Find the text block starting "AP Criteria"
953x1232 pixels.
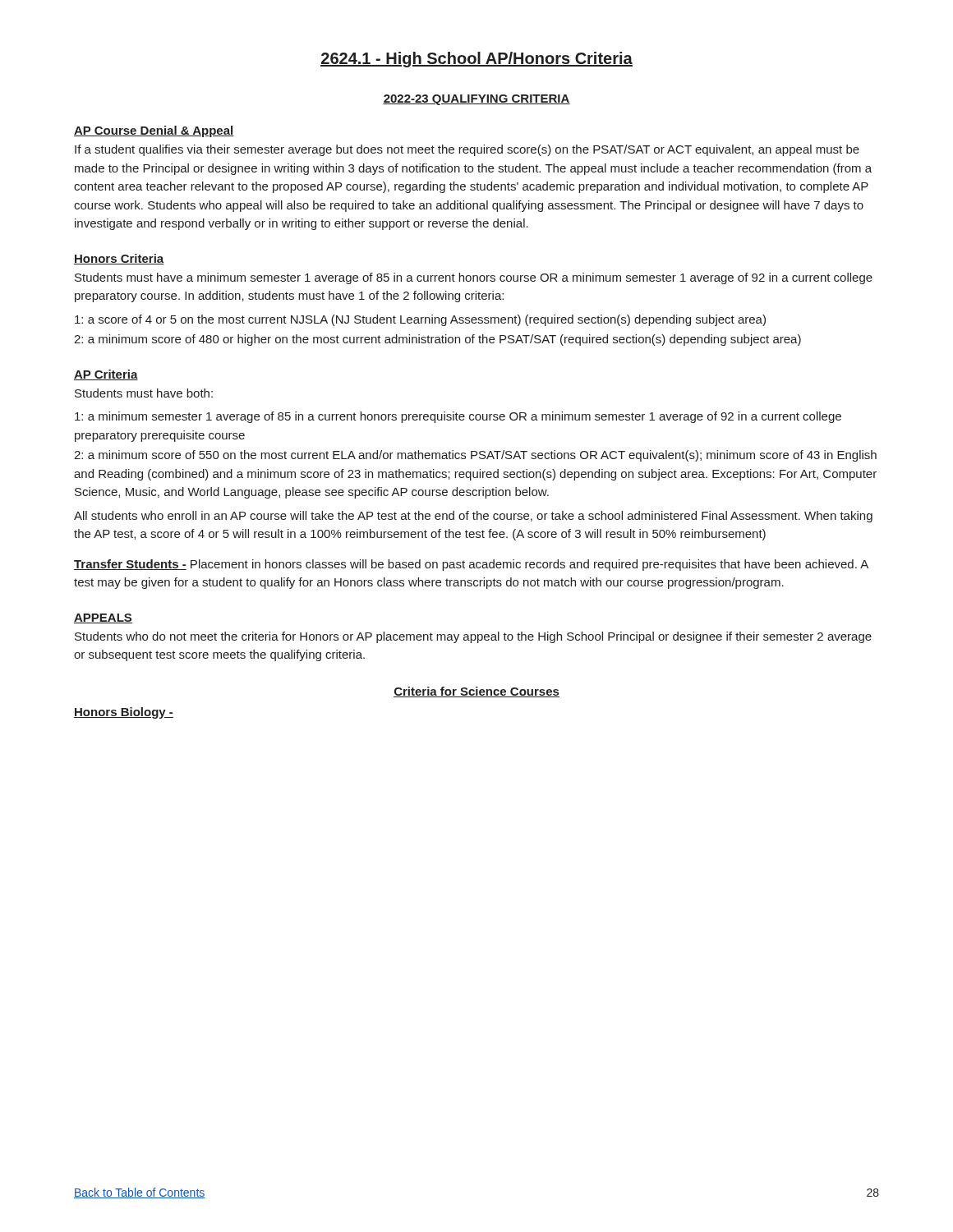coord(106,374)
